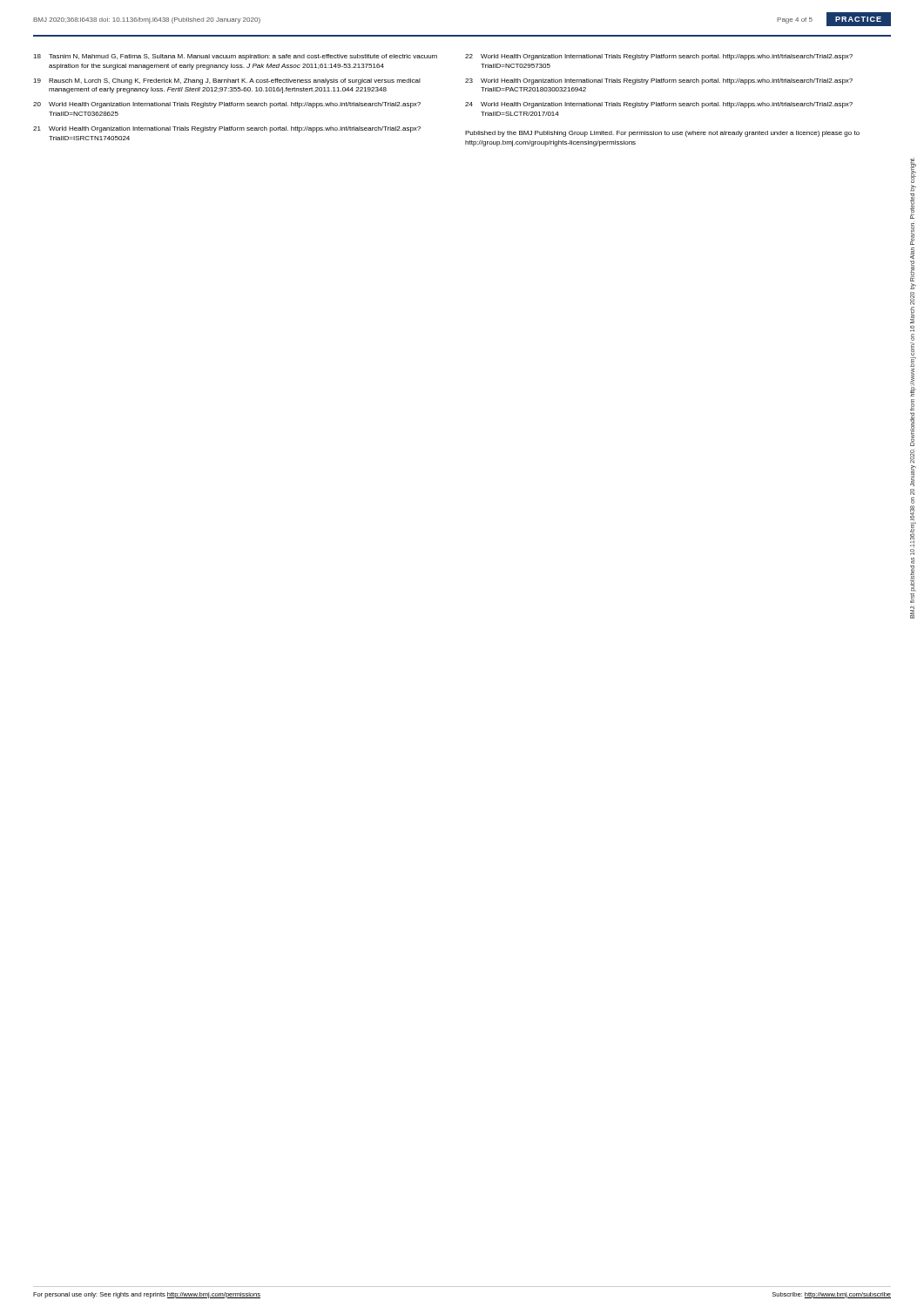924x1307 pixels.
Task: Click on the text block starting "20 World Health Organization"
Action: [x=239, y=110]
